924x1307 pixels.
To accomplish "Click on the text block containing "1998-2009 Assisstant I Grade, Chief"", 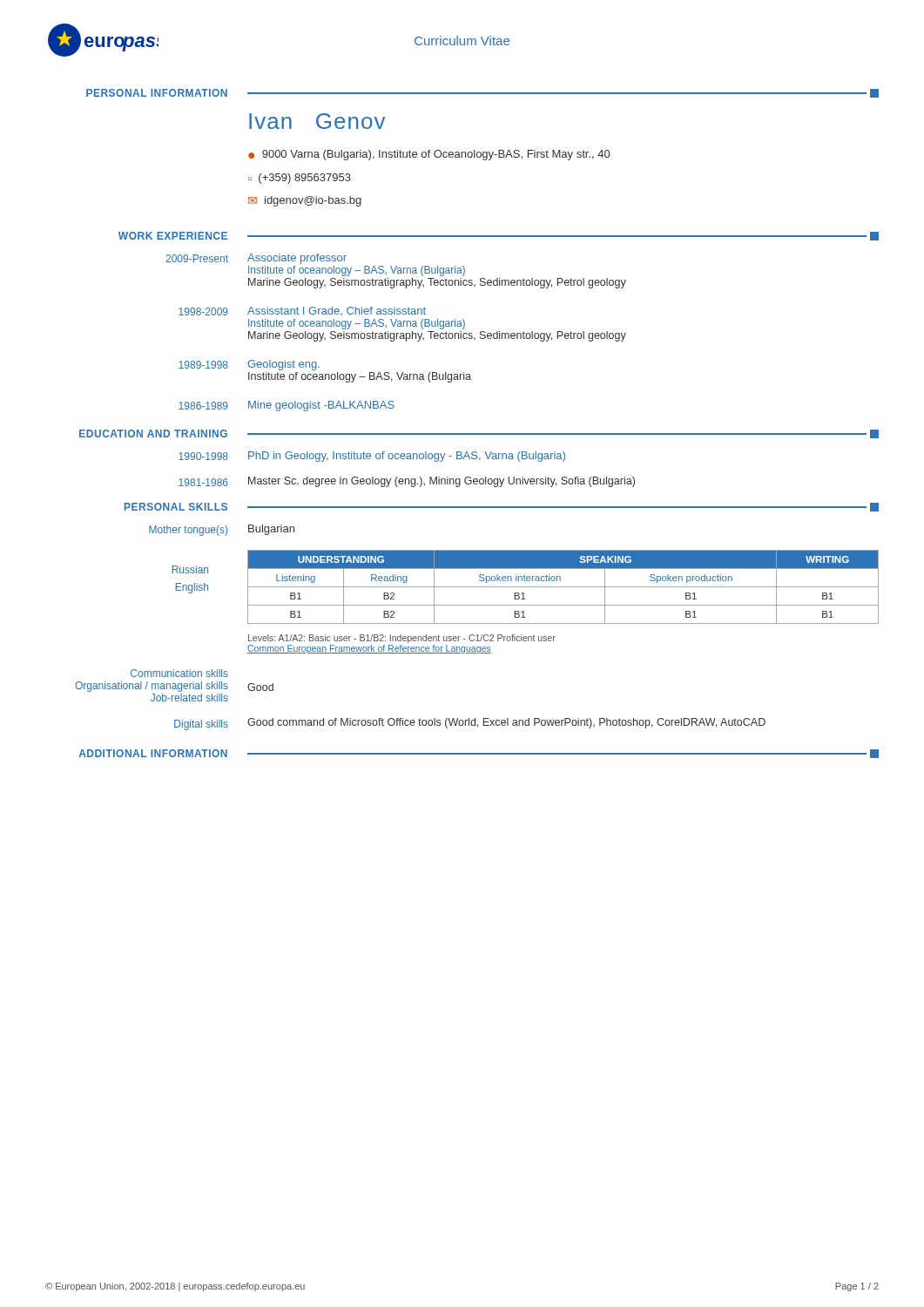I will pyautogui.click(x=462, y=323).
